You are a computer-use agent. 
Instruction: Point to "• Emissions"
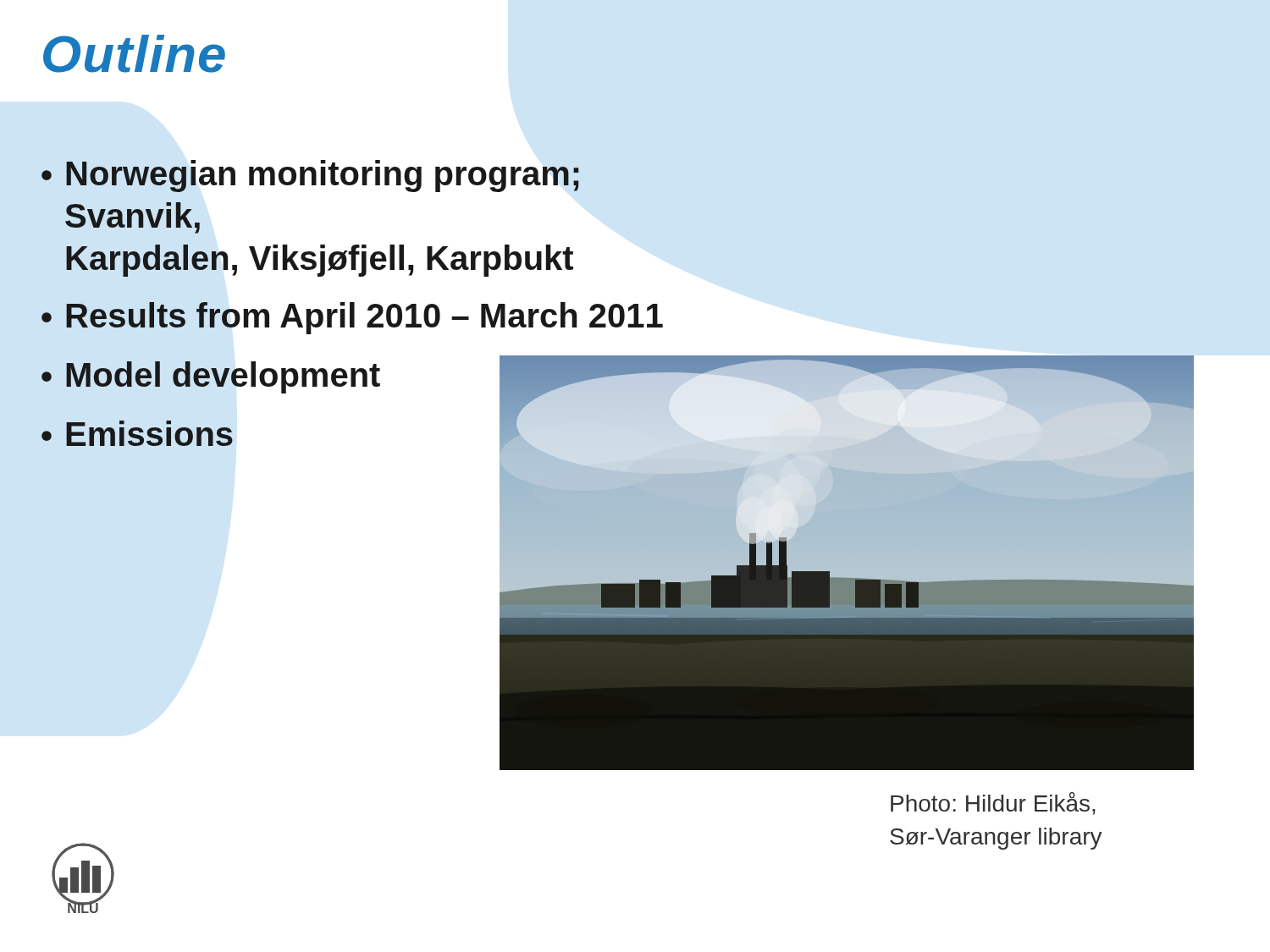click(x=137, y=435)
